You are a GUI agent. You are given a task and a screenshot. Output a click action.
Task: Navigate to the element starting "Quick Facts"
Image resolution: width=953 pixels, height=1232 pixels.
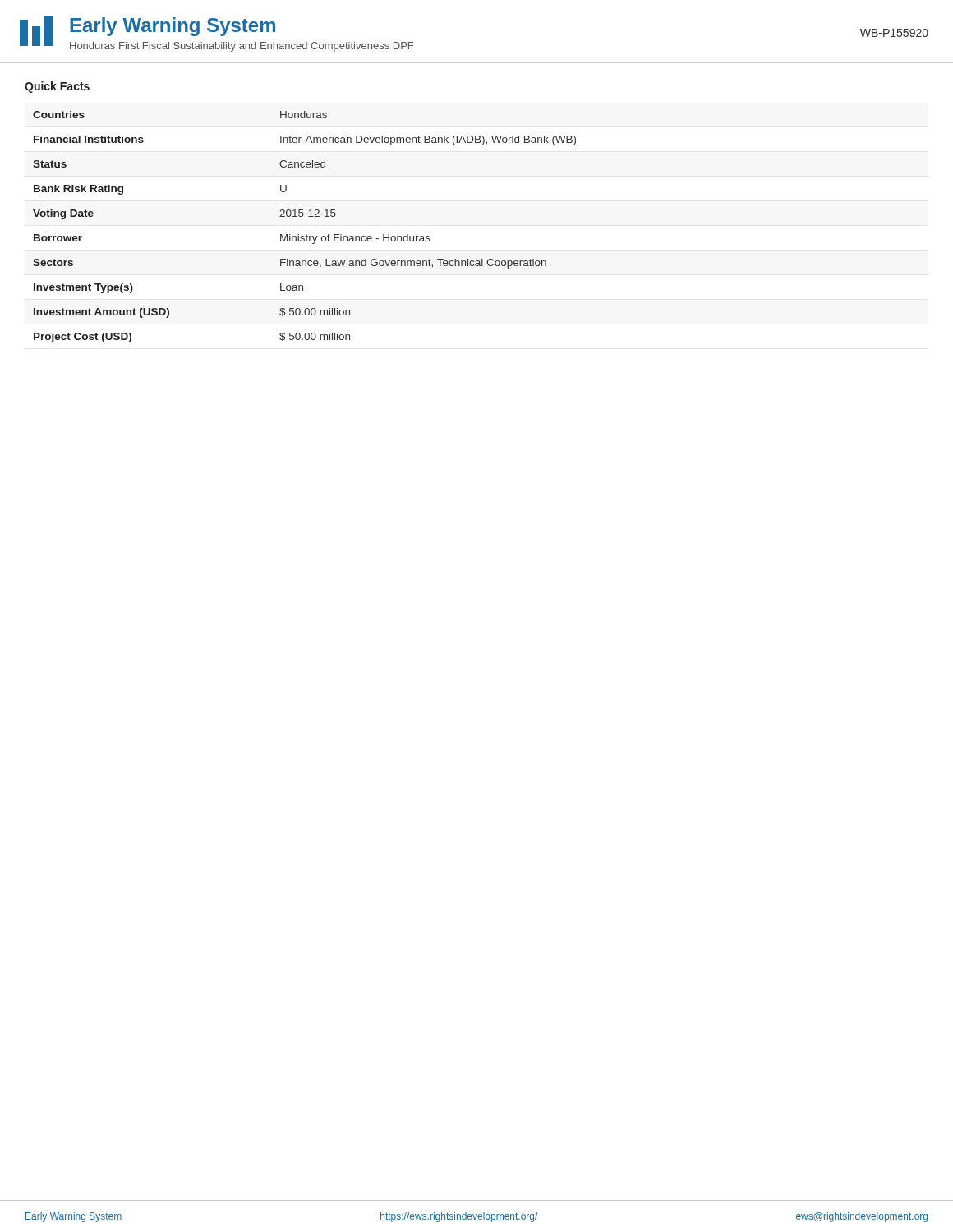click(57, 86)
